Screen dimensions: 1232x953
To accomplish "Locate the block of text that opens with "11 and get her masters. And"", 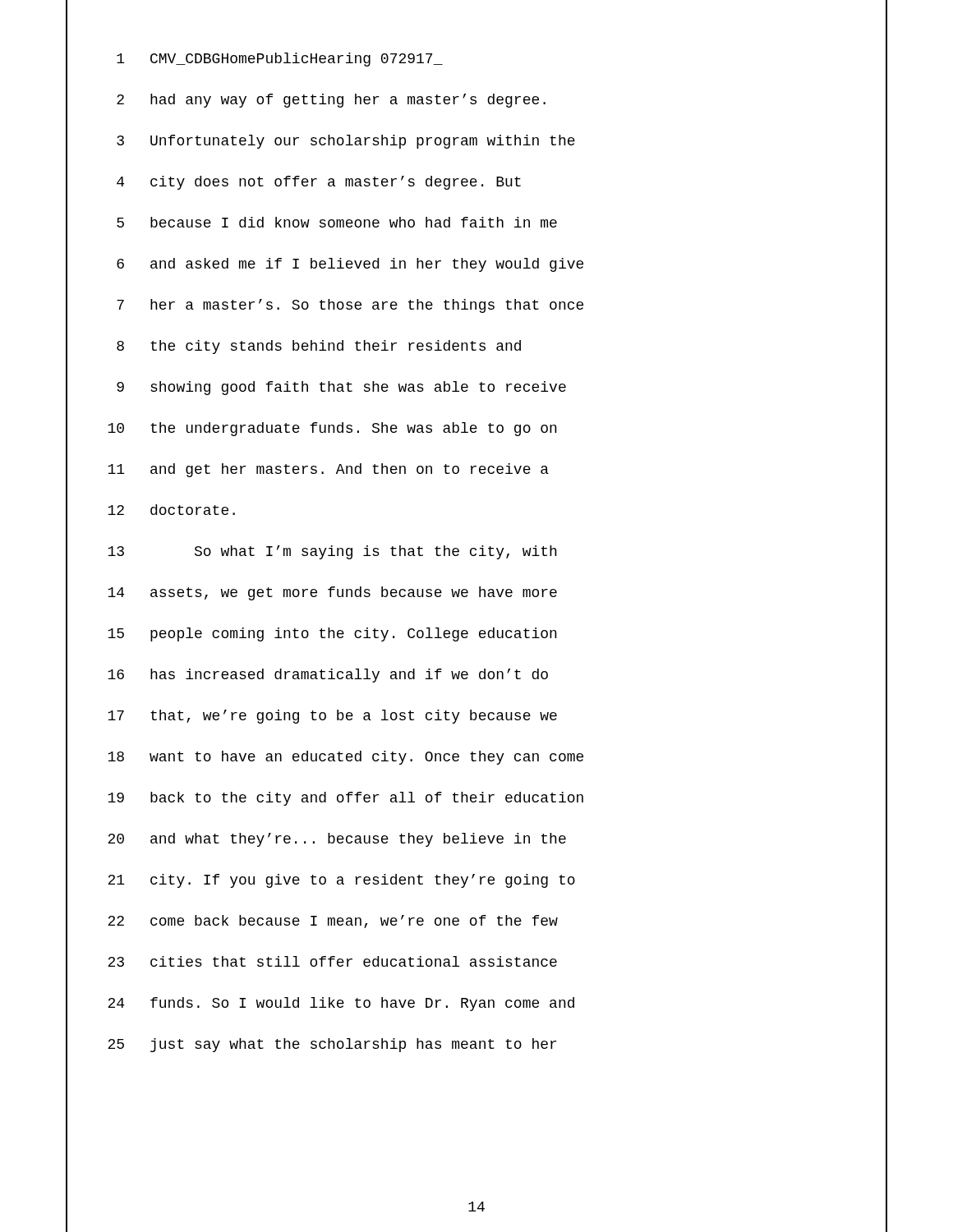I will (x=476, y=470).
